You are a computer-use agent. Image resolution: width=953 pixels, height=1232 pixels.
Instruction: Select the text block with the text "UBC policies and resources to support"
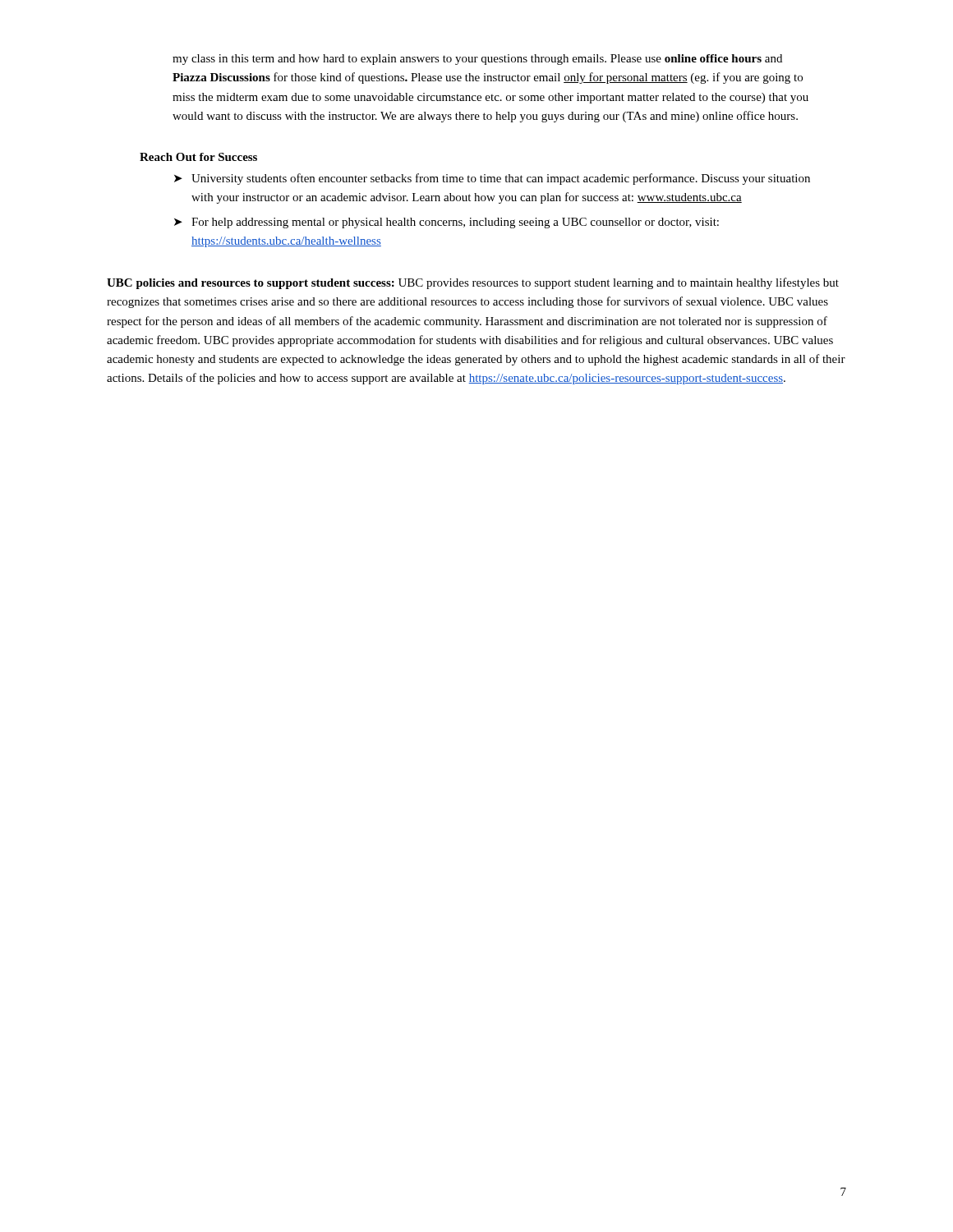(476, 330)
